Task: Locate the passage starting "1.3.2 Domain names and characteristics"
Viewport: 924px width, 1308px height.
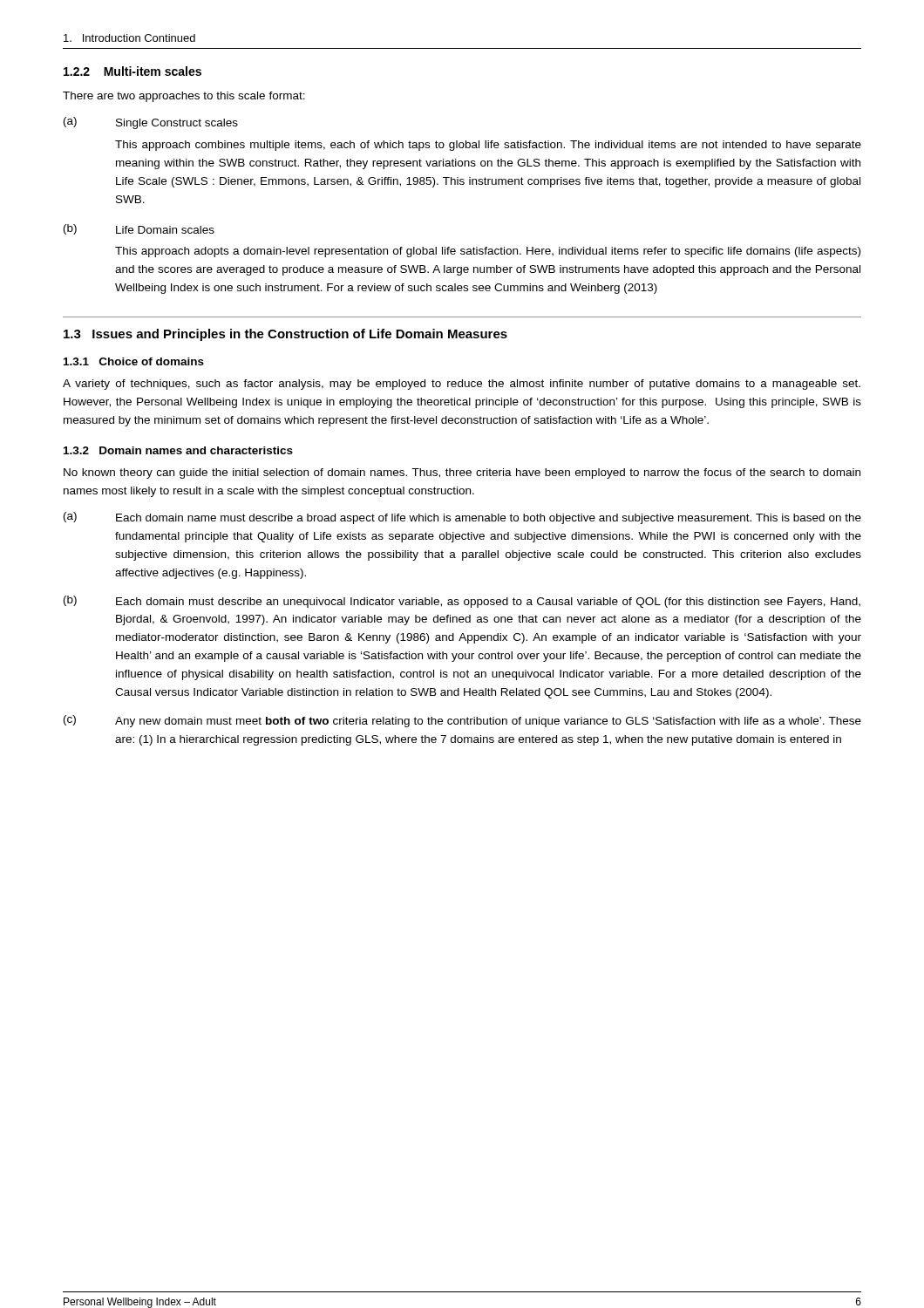Action: (178, 450)
